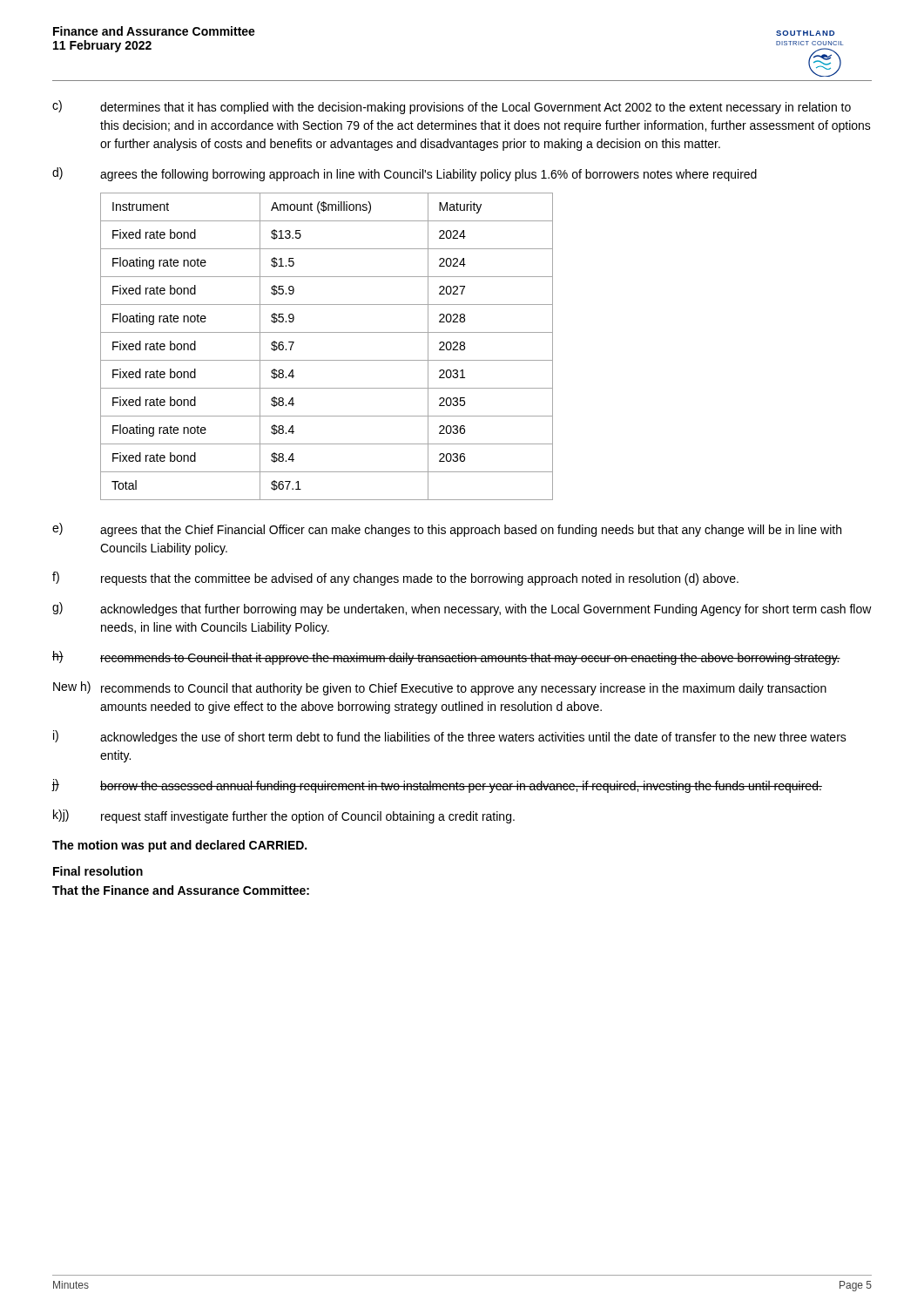This screenshot has height=1307, width=924.
Task: Locate the section header that says "Final resolution"
Action: pyautogui.click(x=98, y=871)
